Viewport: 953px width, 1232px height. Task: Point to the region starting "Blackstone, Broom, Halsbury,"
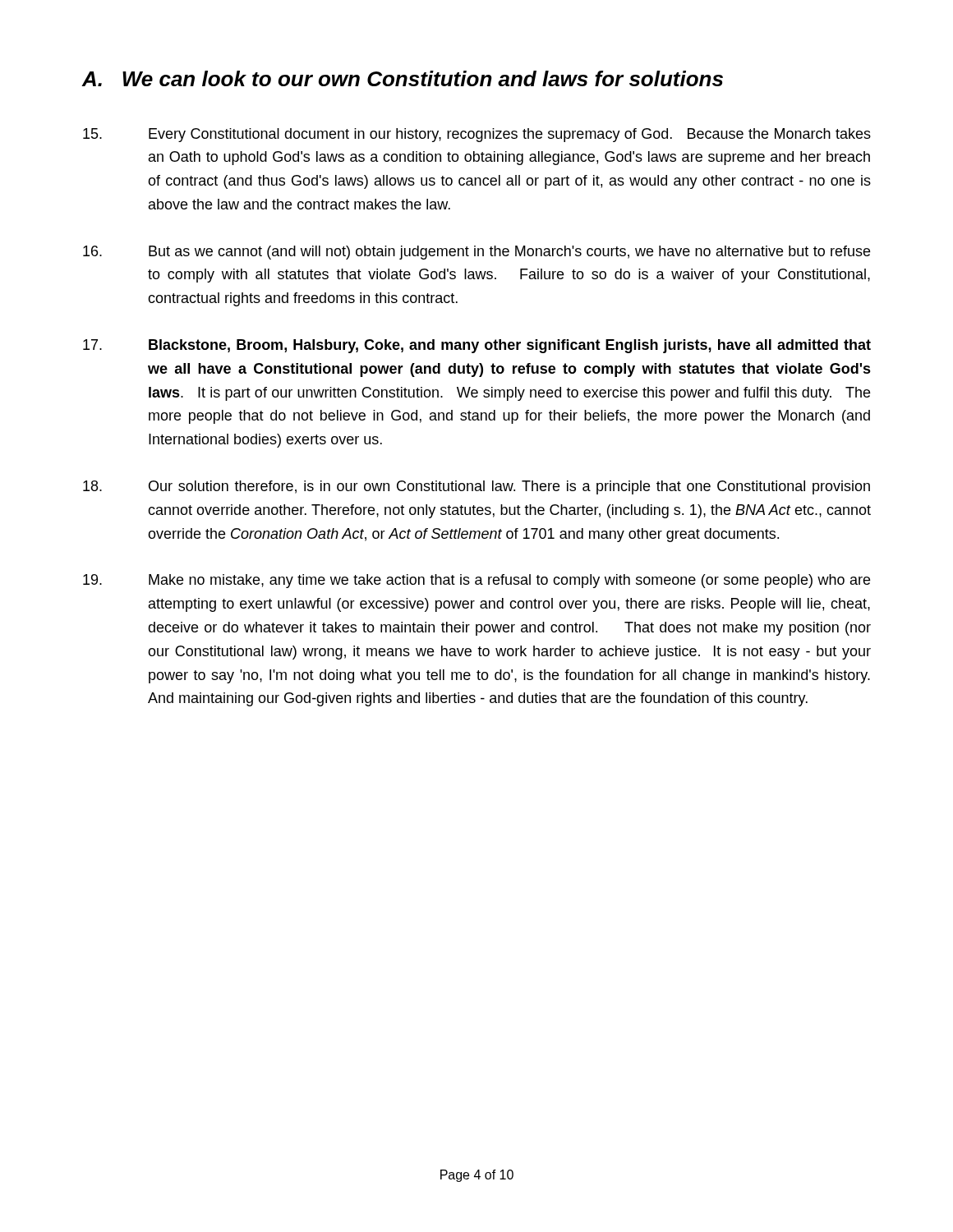(476, 393)
